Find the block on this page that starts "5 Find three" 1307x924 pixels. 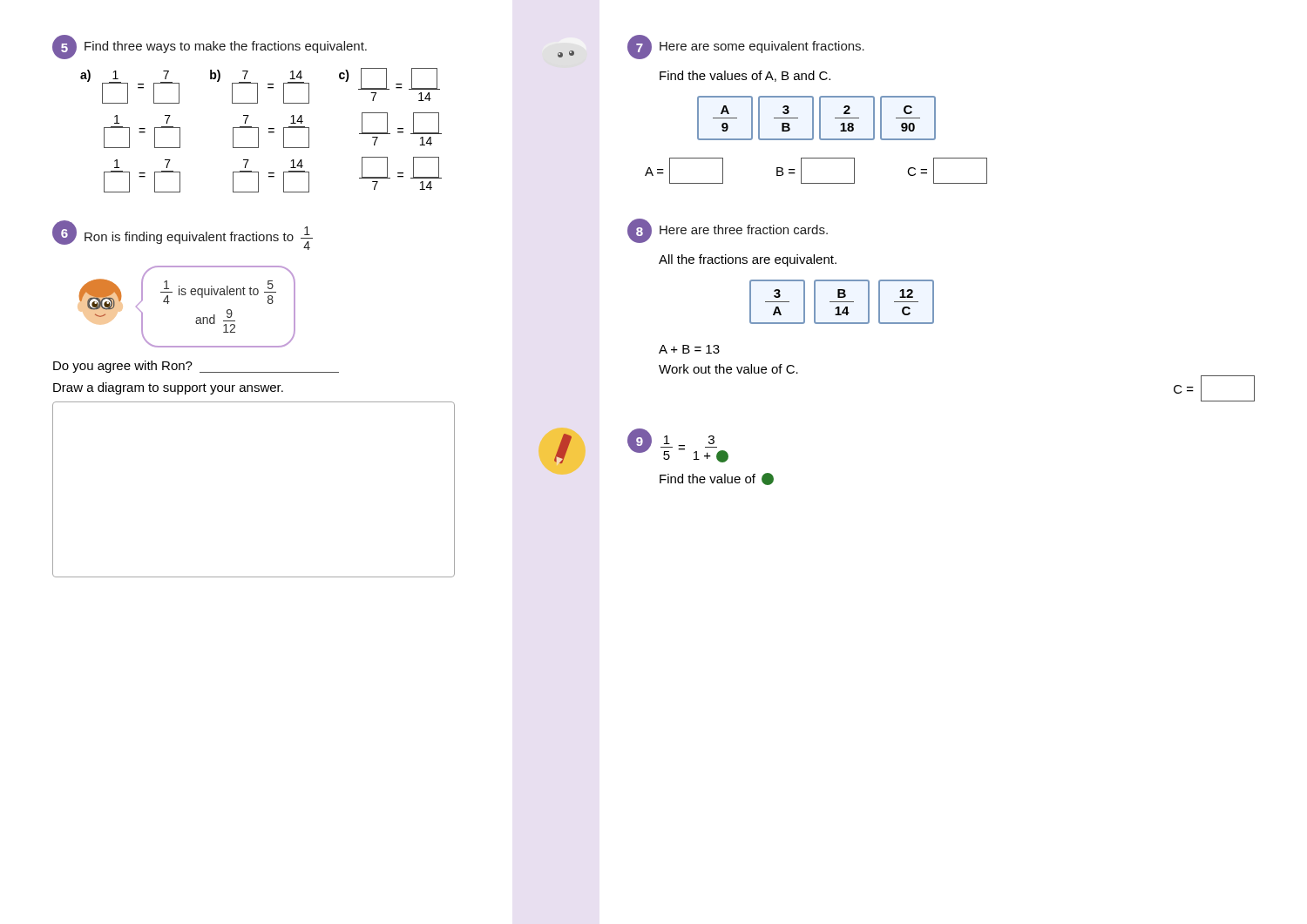click(274, 114)
